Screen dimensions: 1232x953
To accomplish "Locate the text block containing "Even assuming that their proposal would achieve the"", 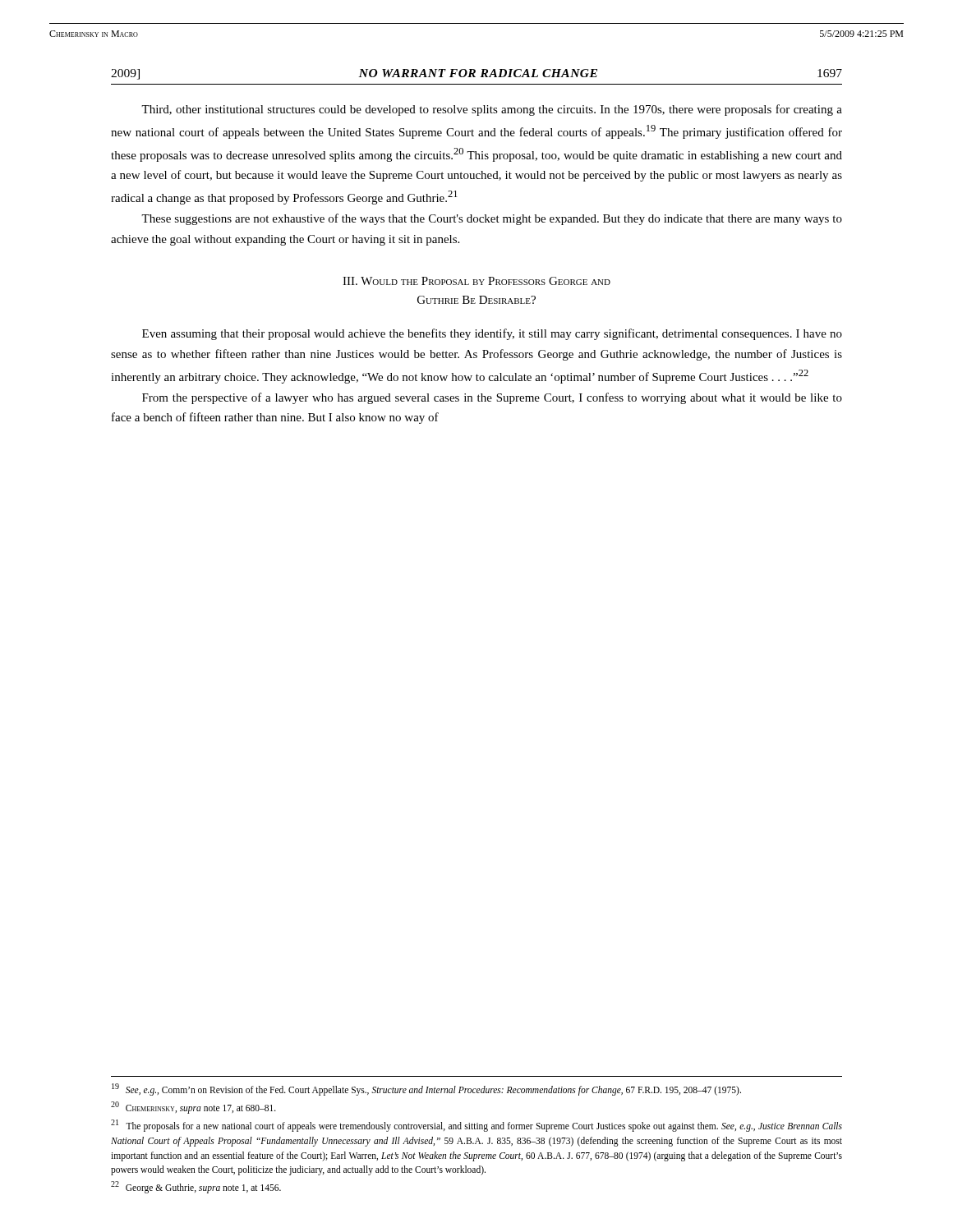I will tap(476, 355).
